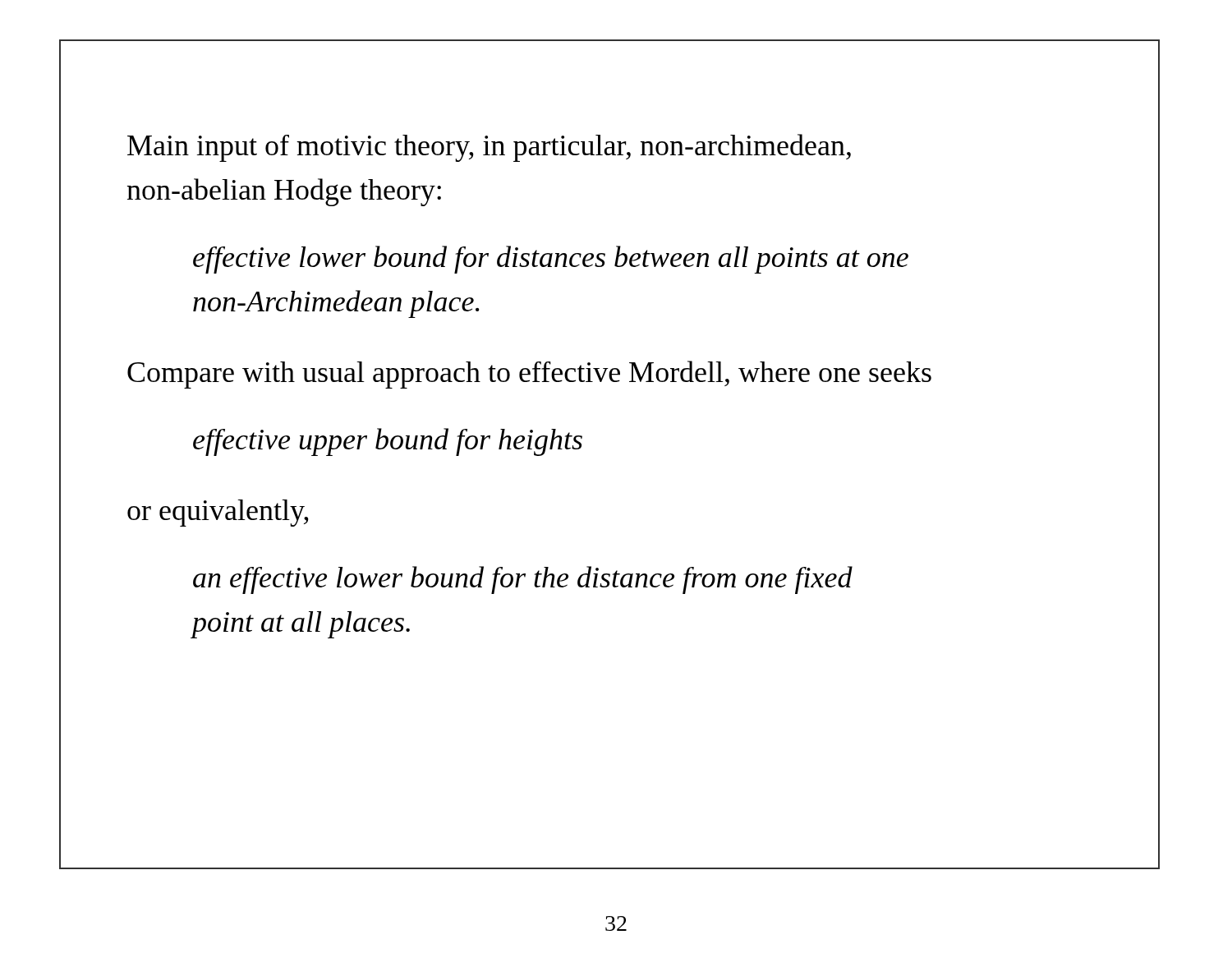
Task: Where is the passage that starts "Main input of motivic theory,"?
Action: [x=490, y=168]
